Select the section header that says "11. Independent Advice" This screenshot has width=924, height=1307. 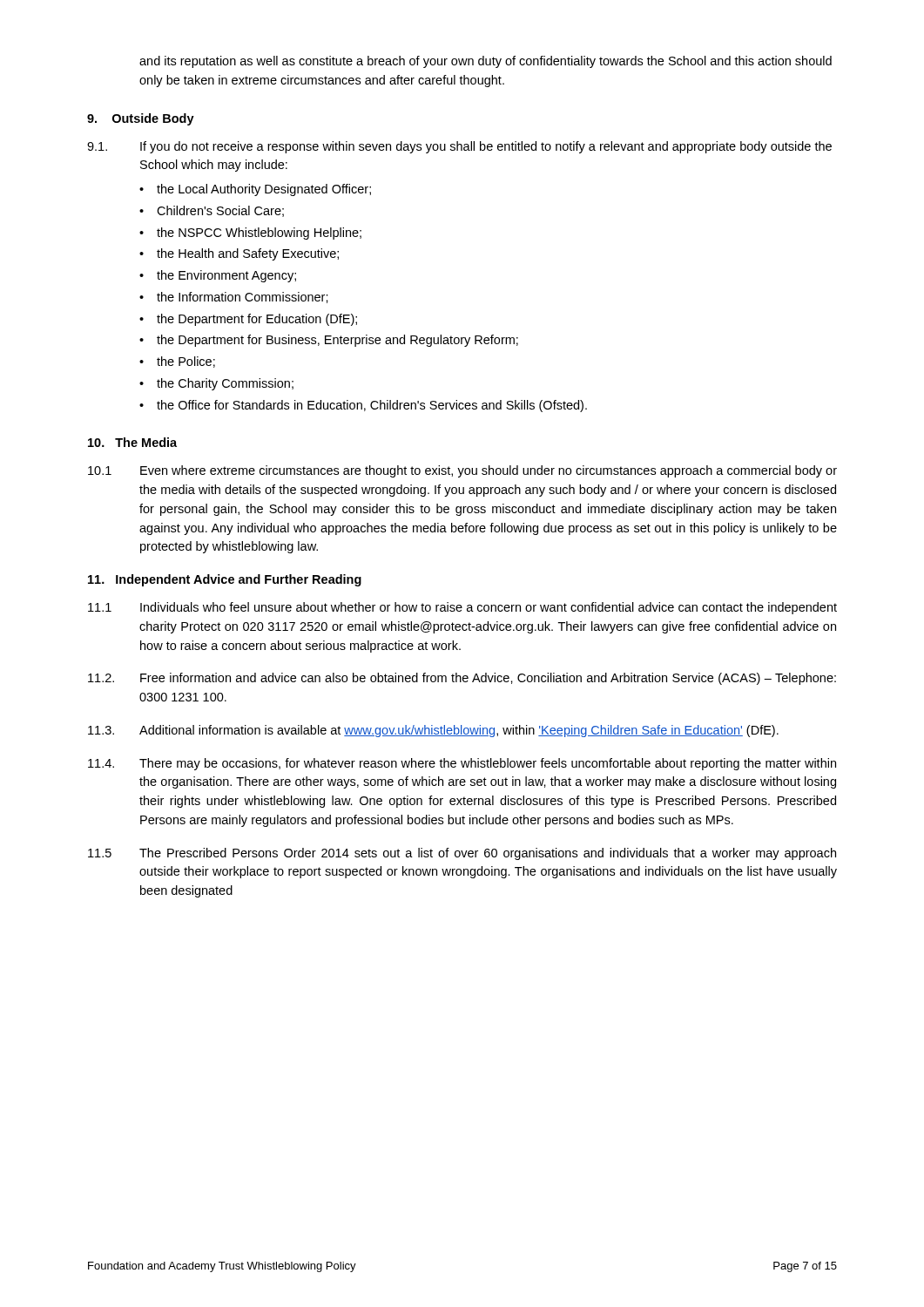tap(224, 579)
